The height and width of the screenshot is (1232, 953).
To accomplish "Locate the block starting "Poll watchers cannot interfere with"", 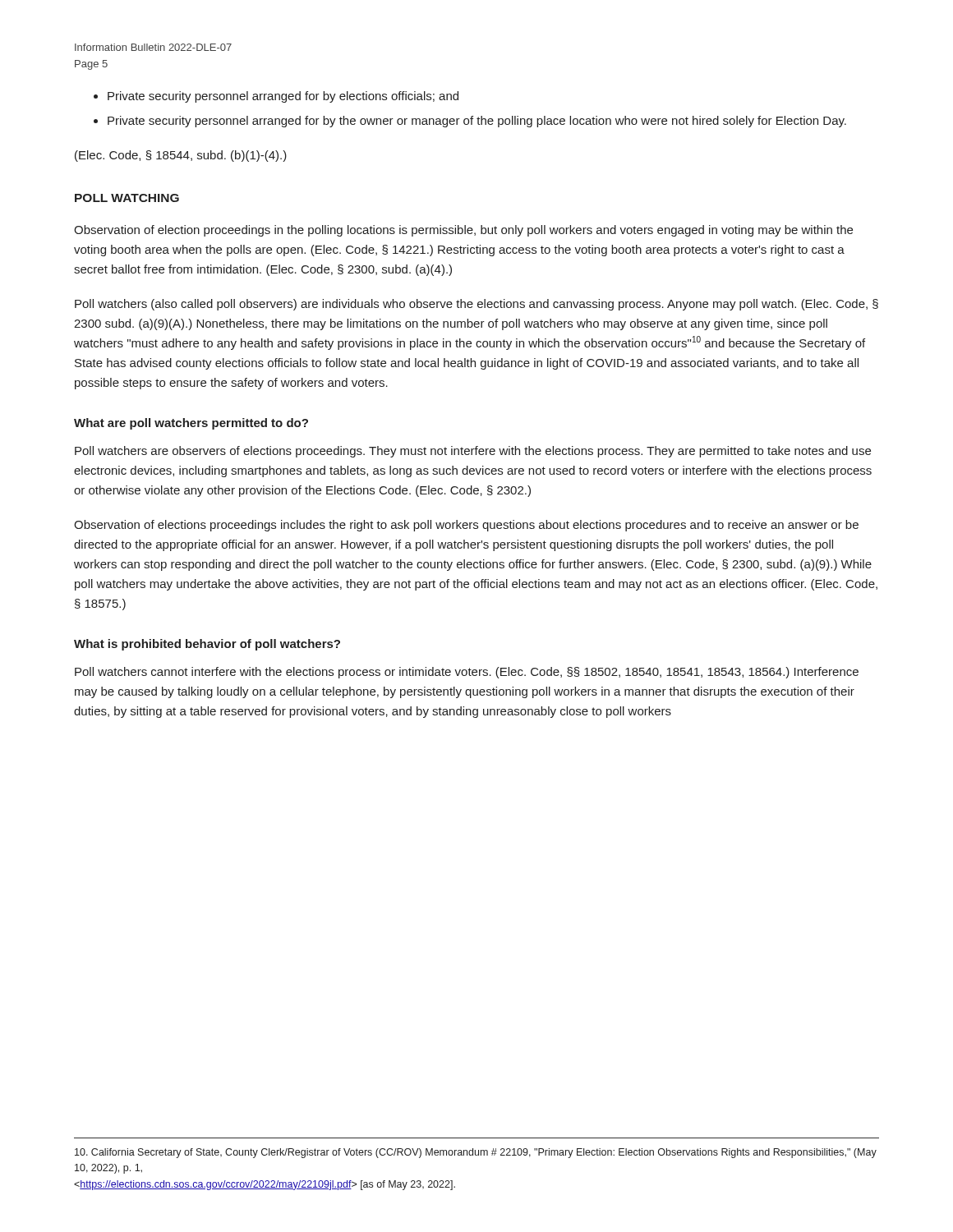I will [466, 691].
